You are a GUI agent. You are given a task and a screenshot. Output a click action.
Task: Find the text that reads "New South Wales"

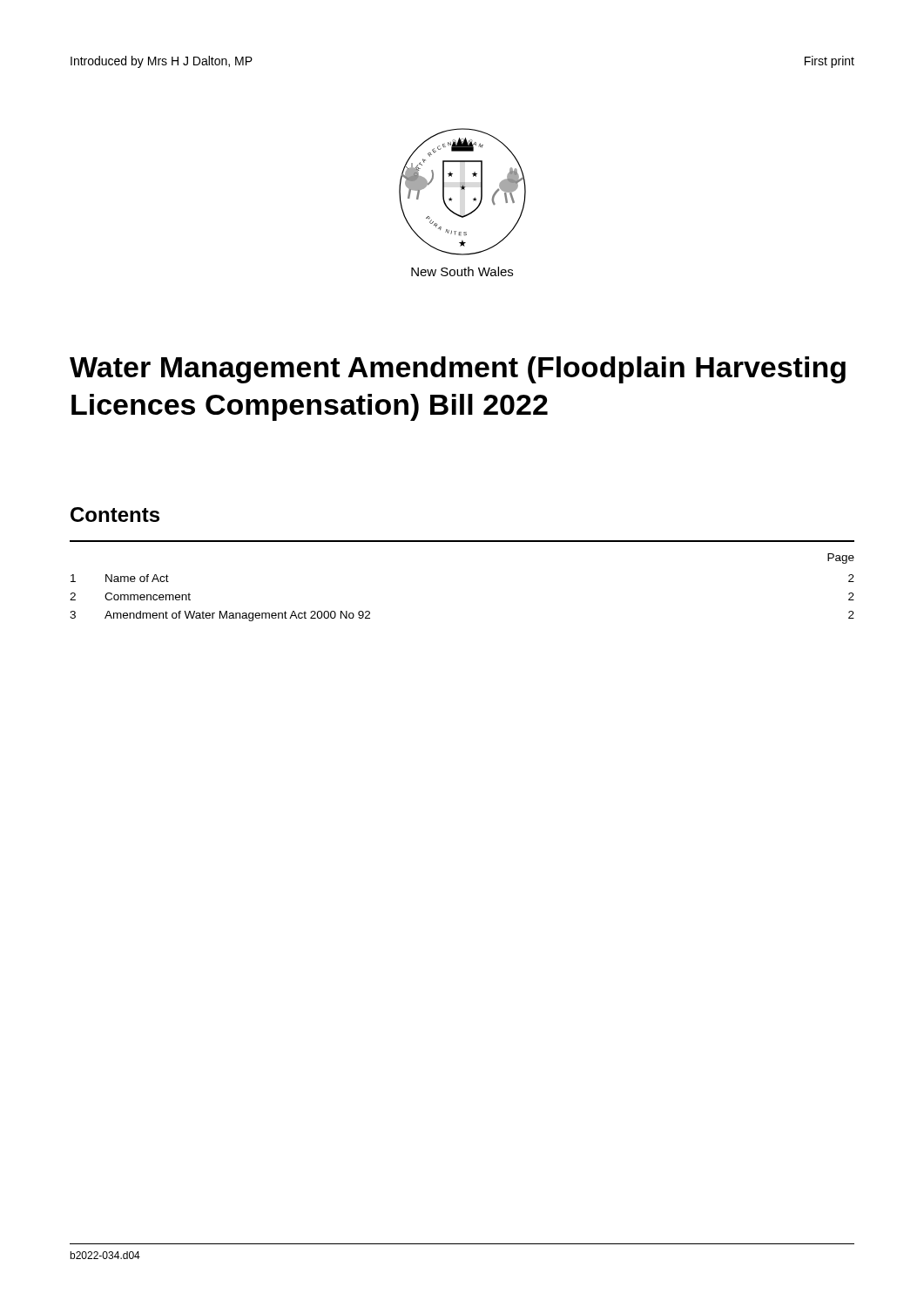(x=462, y=271)
